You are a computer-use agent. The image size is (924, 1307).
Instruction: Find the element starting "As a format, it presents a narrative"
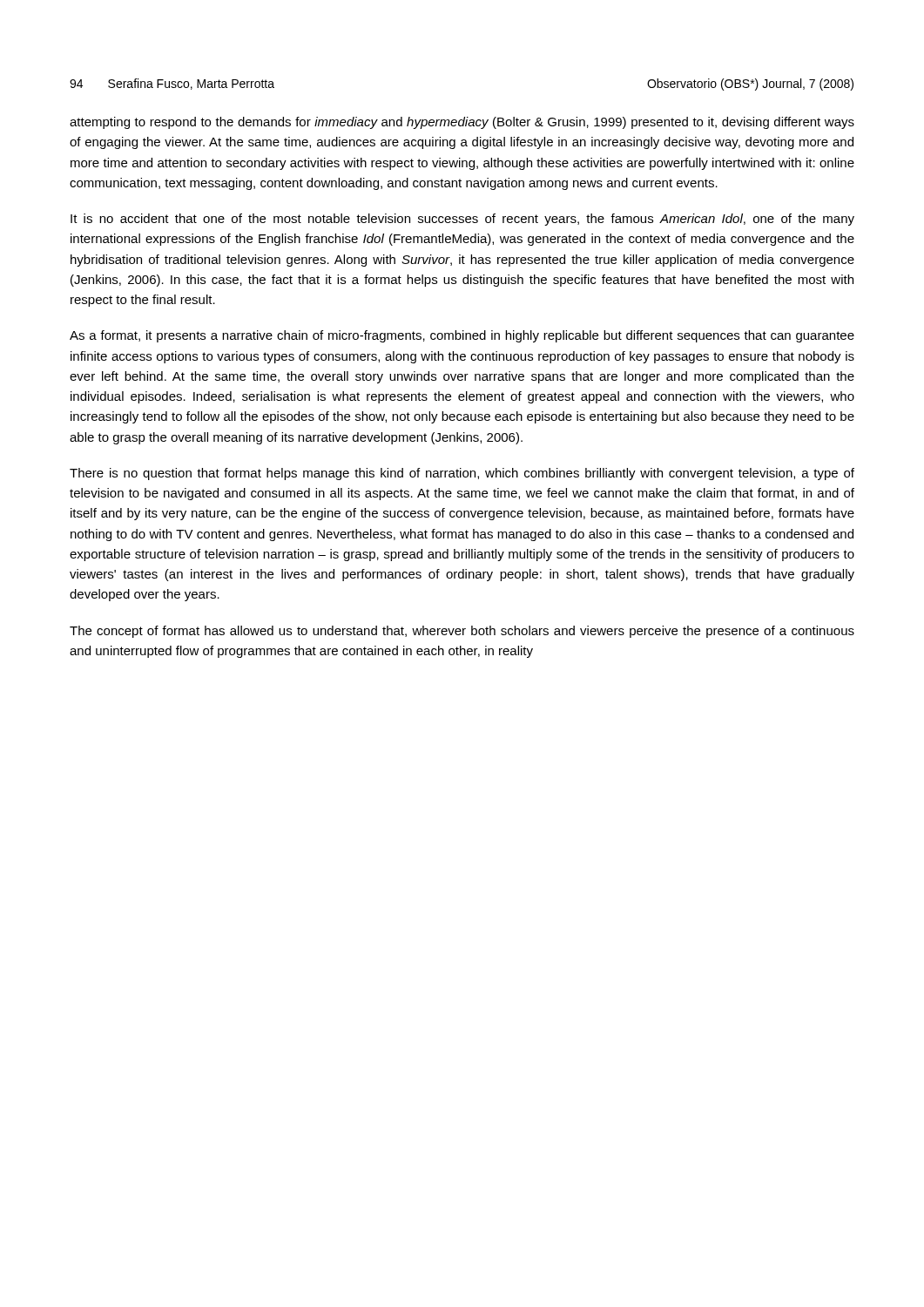pos(462,386)
